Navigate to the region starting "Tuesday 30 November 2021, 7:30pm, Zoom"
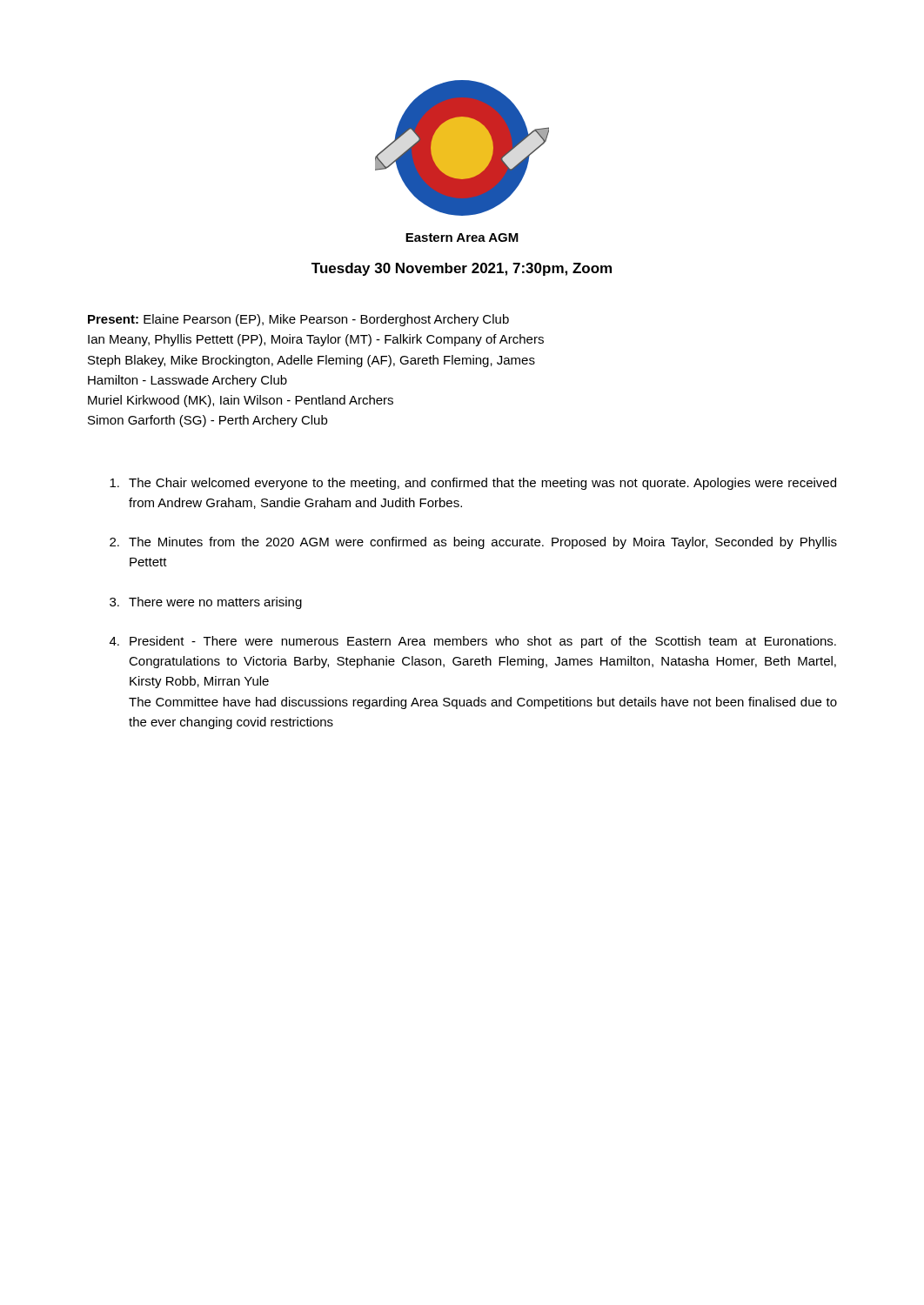 pyautogui.click(x=462, y=268)
